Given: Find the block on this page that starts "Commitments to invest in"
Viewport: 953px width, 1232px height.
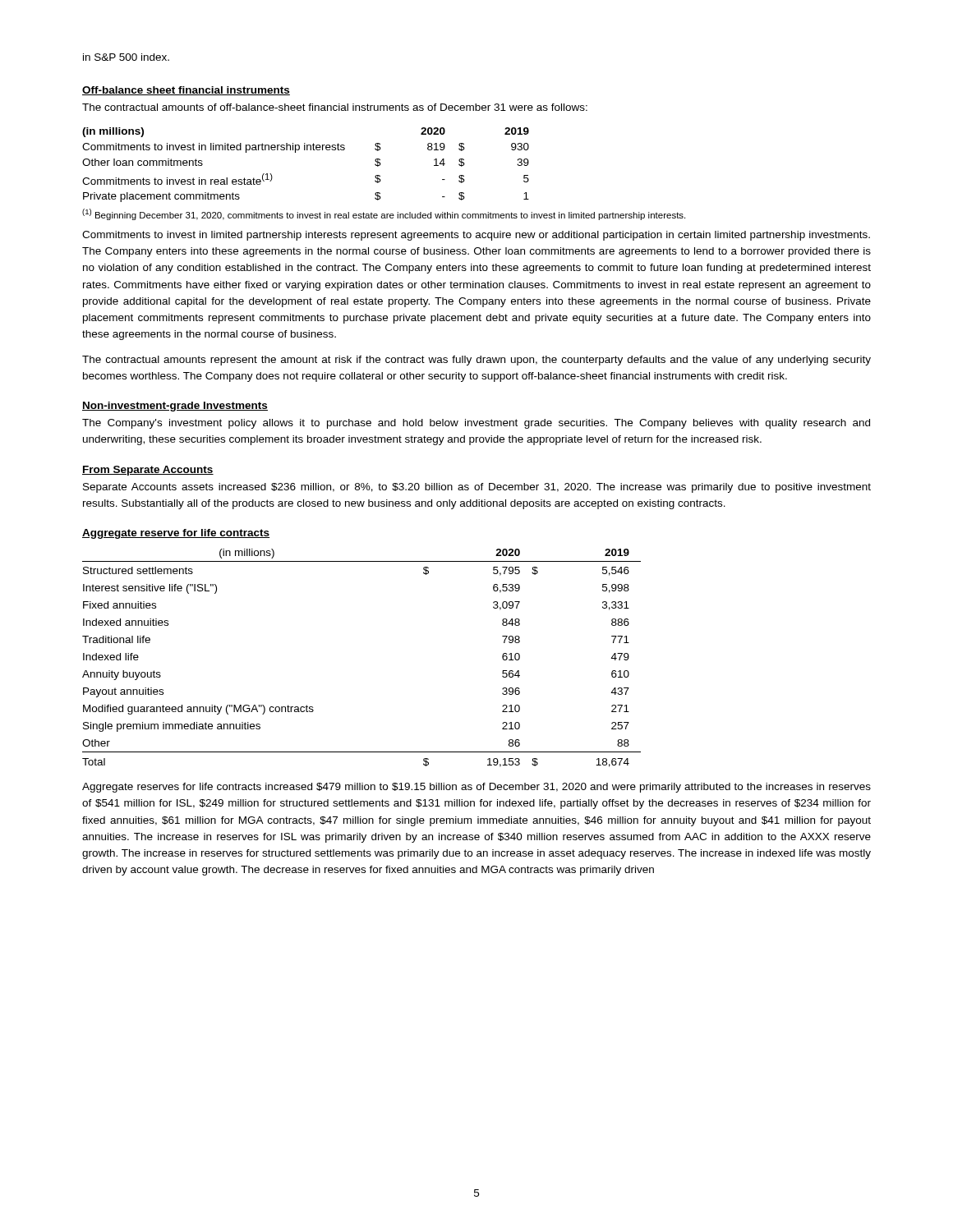Looking at the screenshot, I should (x=476, y=284).
